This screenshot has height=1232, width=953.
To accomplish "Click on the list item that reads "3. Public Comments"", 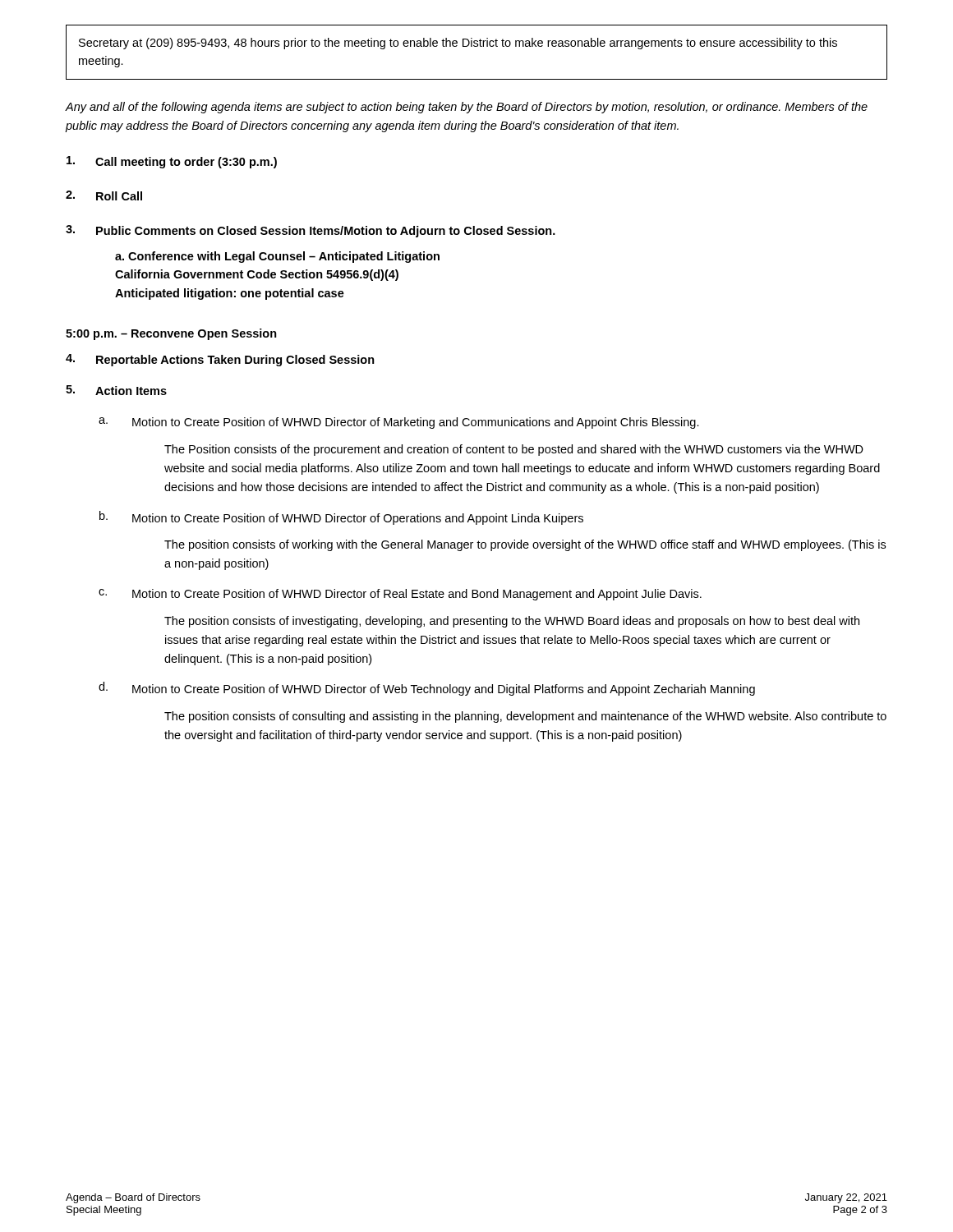I will coord(311,231).
